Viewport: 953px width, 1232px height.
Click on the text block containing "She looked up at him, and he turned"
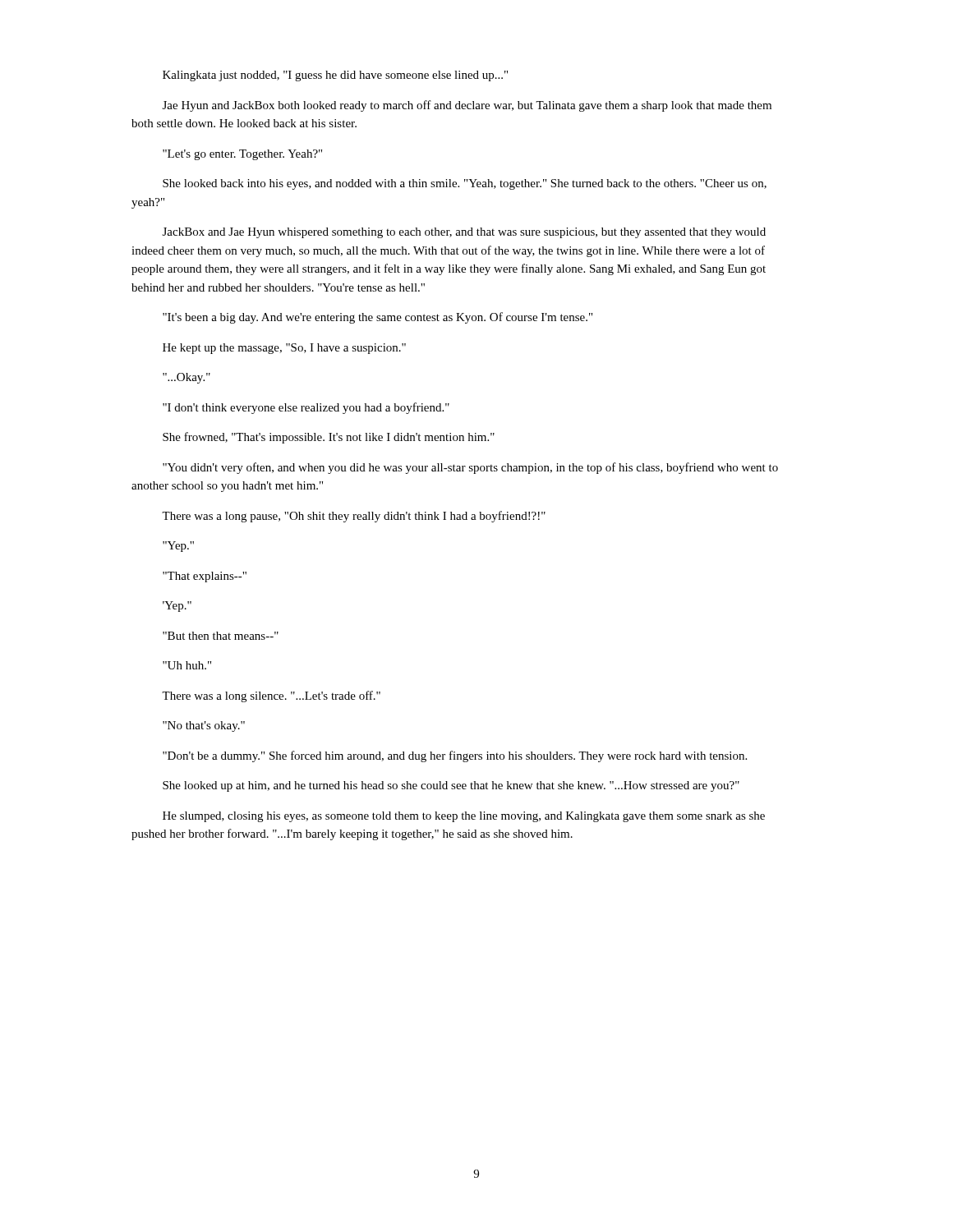point(460,785)
